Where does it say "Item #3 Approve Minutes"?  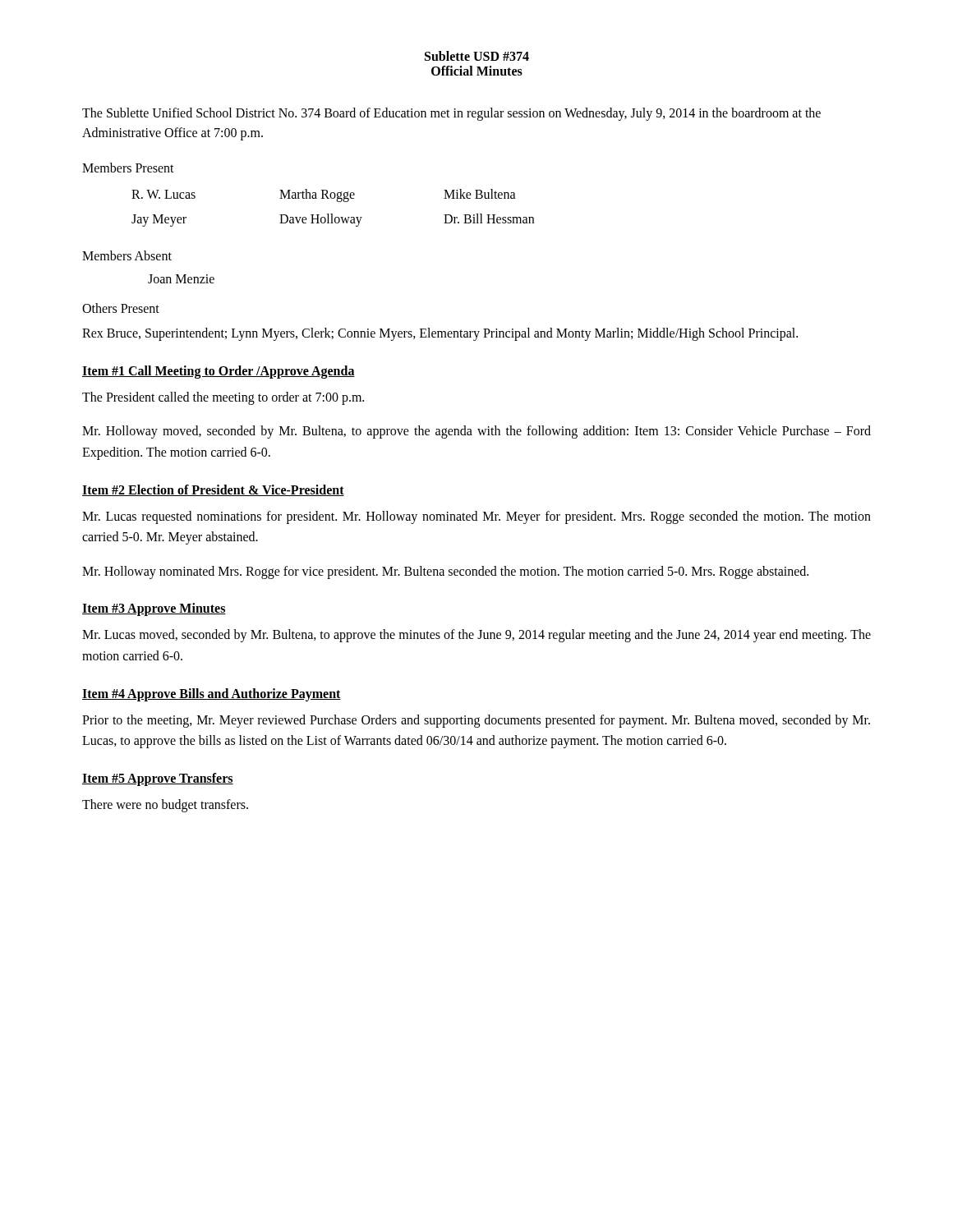pyautogui.click(x=154, y=608)
